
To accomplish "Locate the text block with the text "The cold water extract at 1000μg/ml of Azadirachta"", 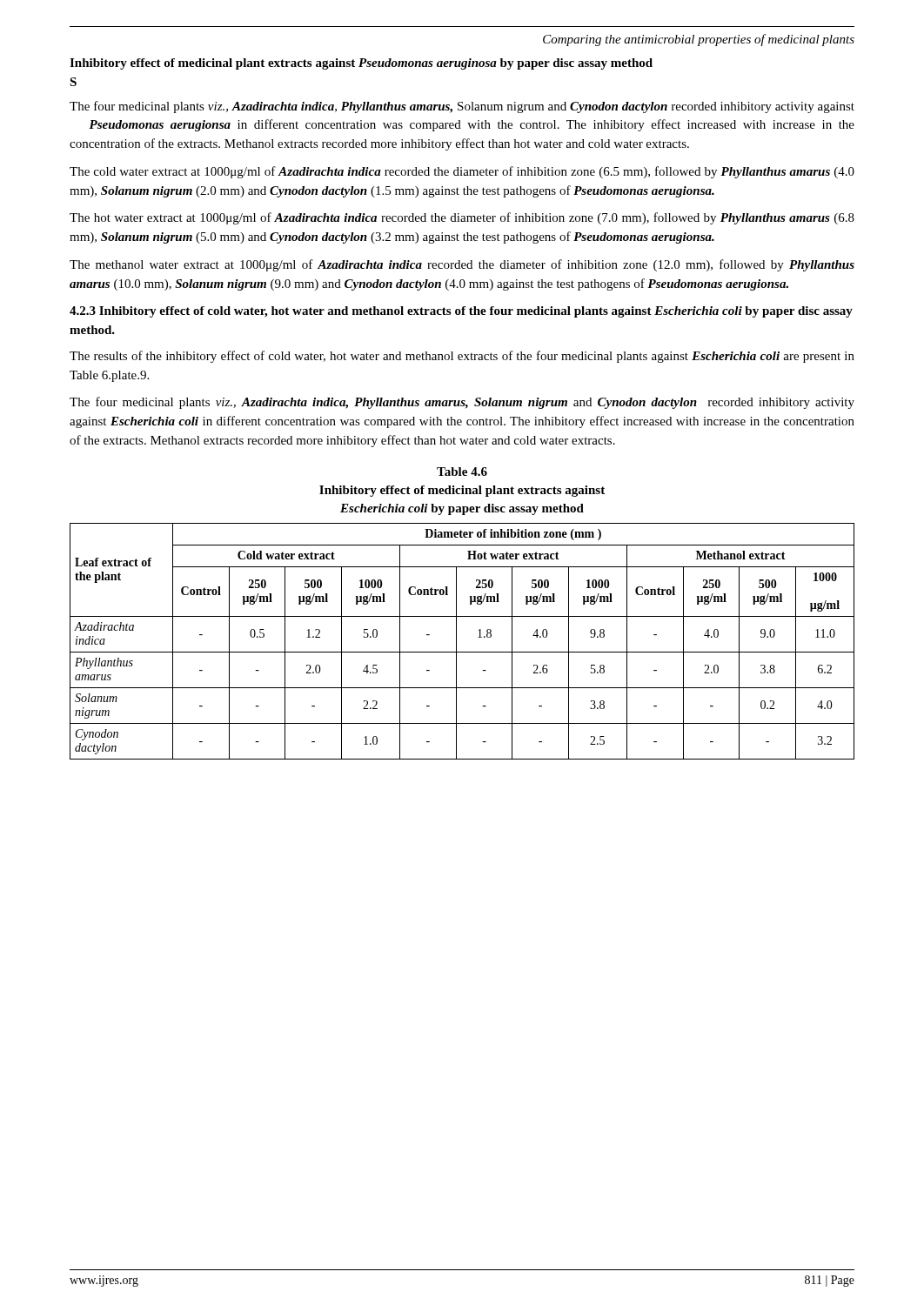I will point(462,181).
